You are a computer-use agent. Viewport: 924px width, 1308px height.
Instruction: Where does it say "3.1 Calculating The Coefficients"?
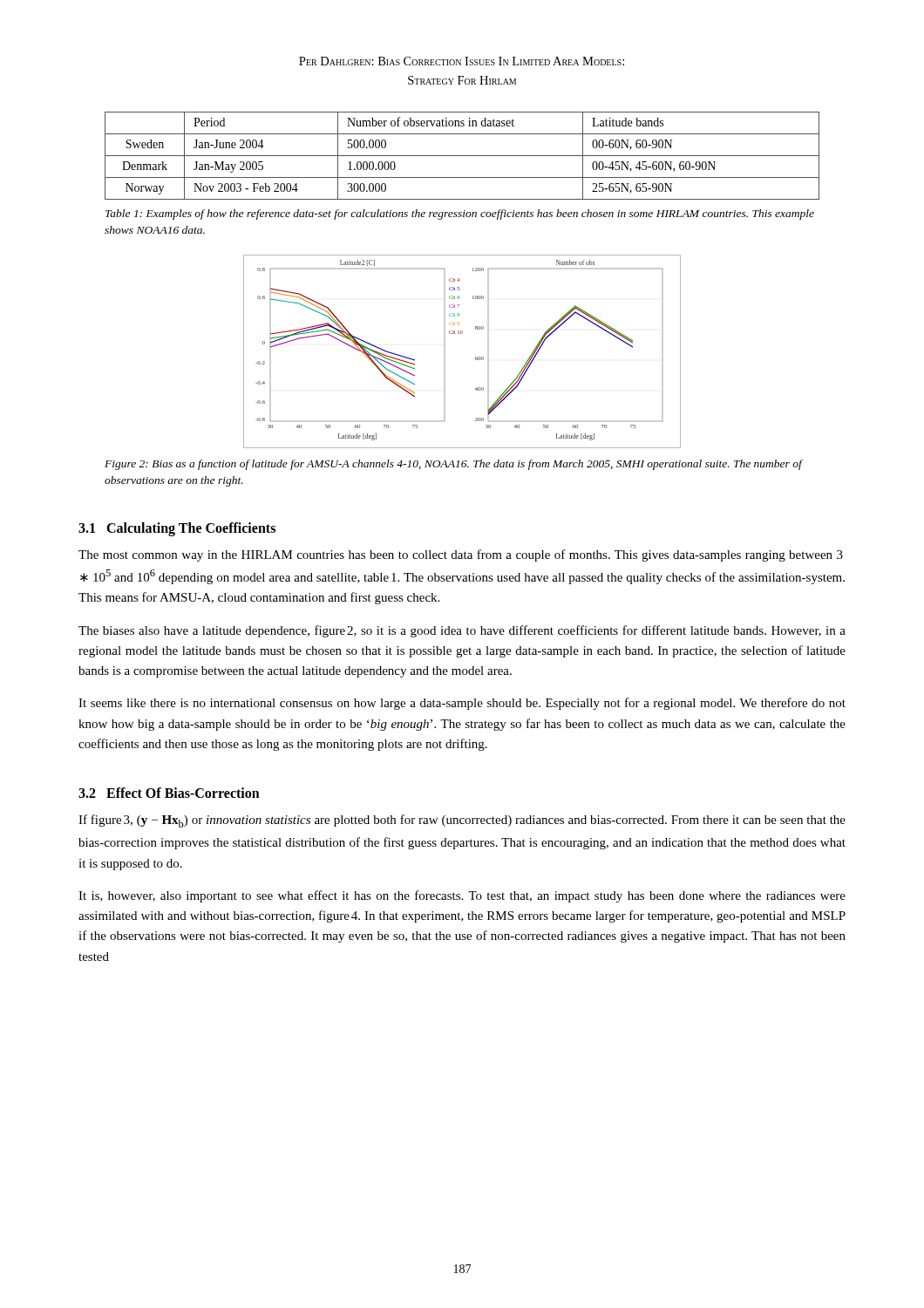pyautogui.click(x=177, y=528)
